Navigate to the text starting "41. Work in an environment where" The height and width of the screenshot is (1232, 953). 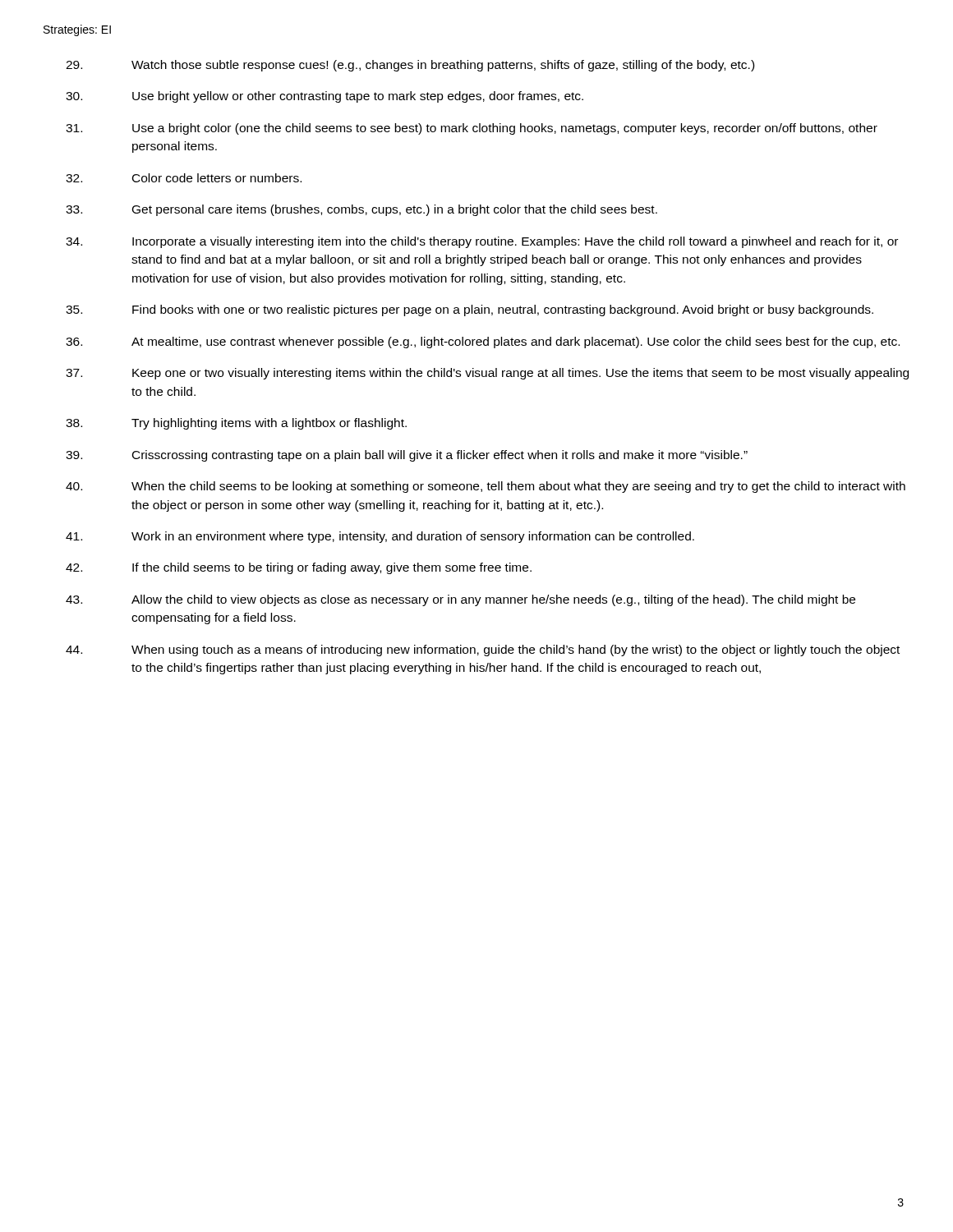click(x=476, y=537)
